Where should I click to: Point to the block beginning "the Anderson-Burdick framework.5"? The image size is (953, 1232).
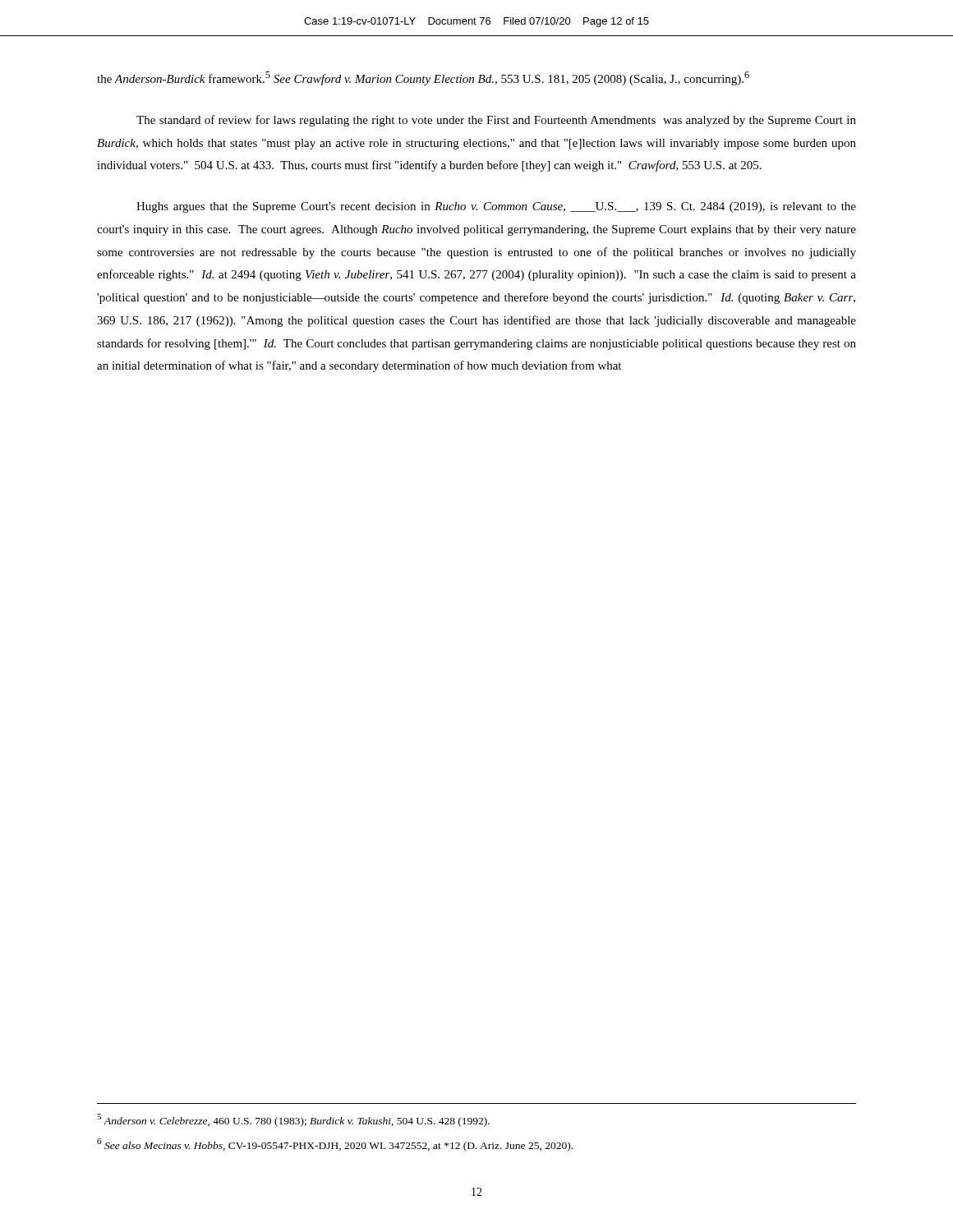(x=423, y=77)
